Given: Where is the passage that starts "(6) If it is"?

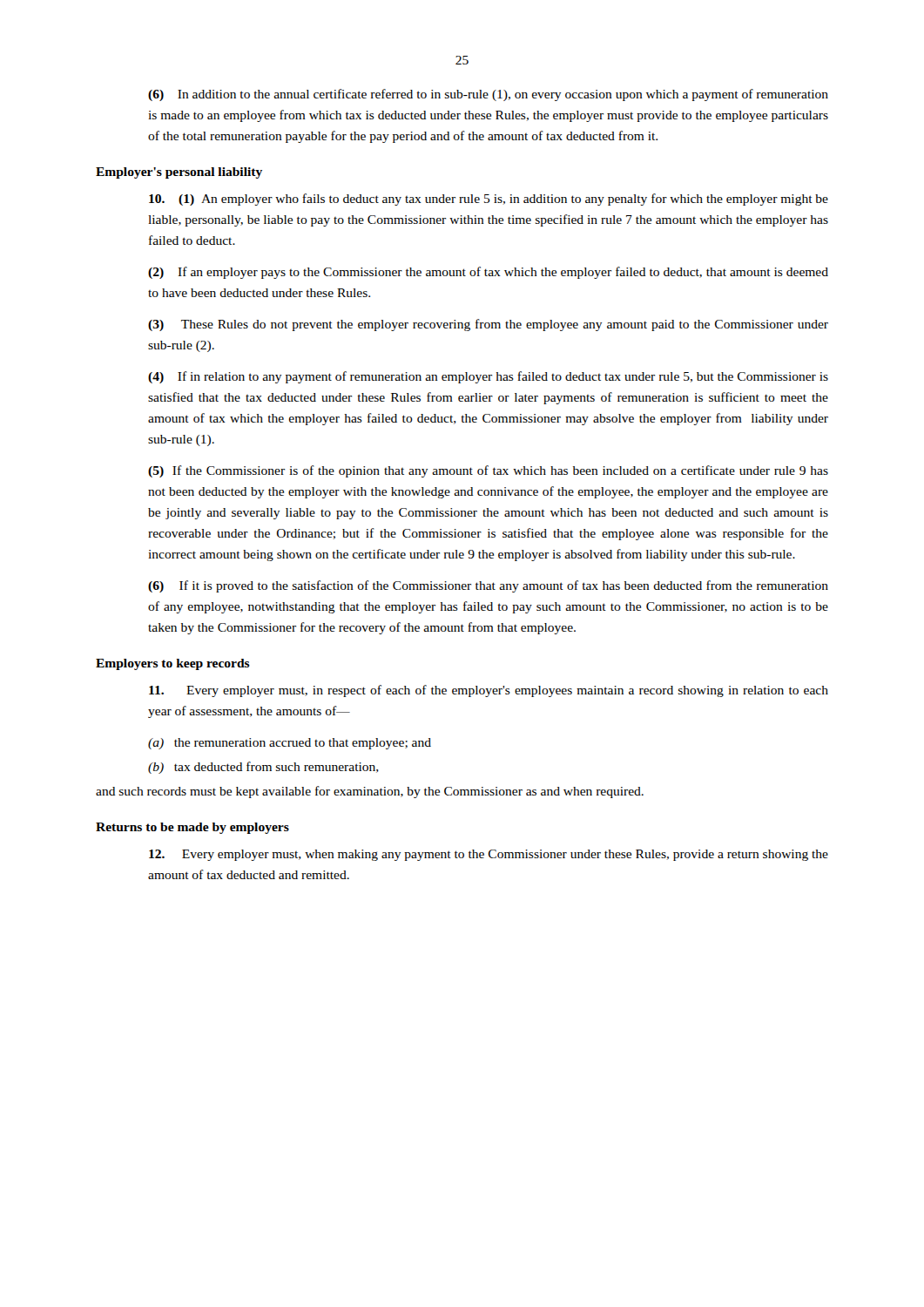Looking at the screenshot, I should [x=488, y=606].
